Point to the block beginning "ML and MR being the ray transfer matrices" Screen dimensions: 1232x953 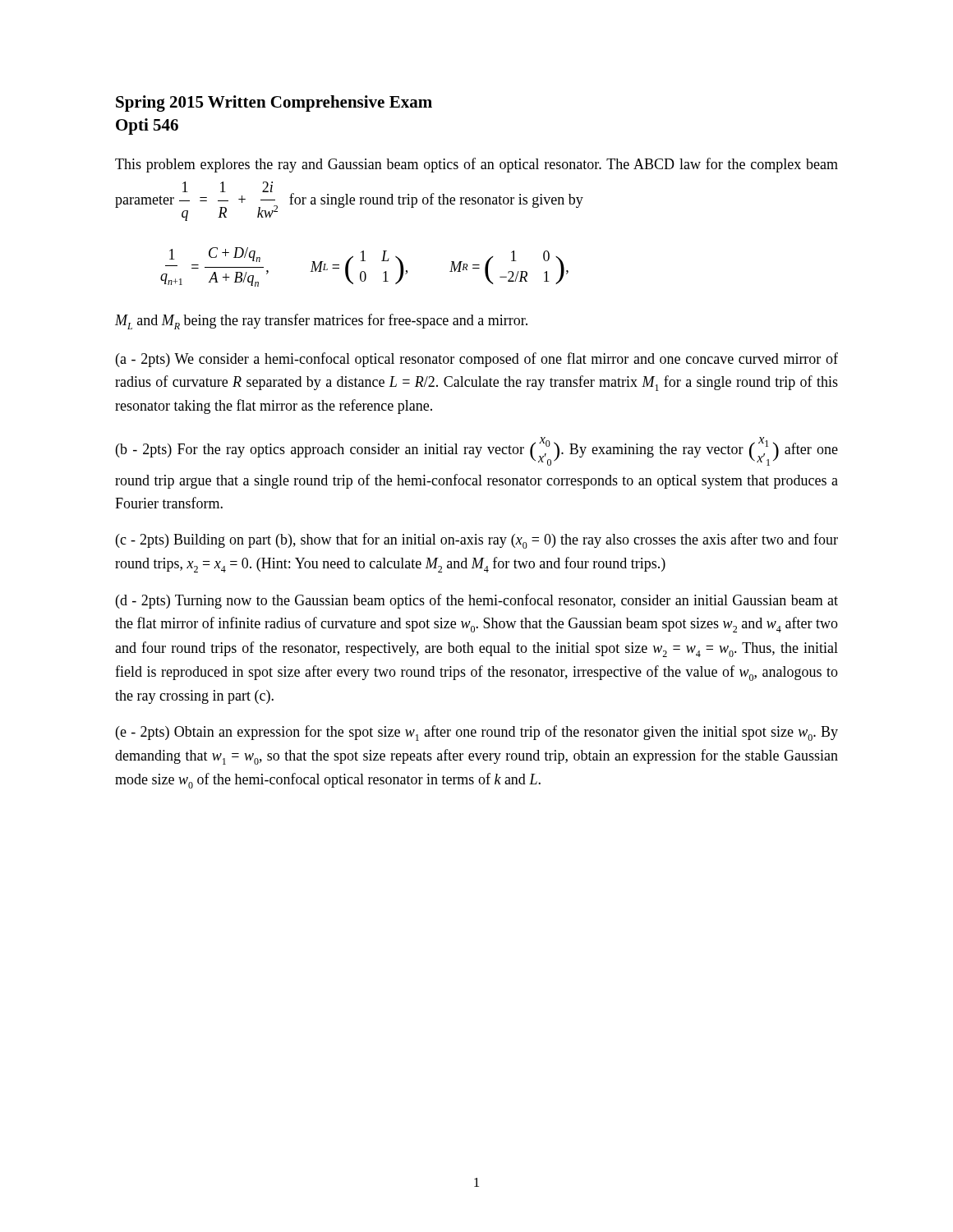tap(322, 321)
